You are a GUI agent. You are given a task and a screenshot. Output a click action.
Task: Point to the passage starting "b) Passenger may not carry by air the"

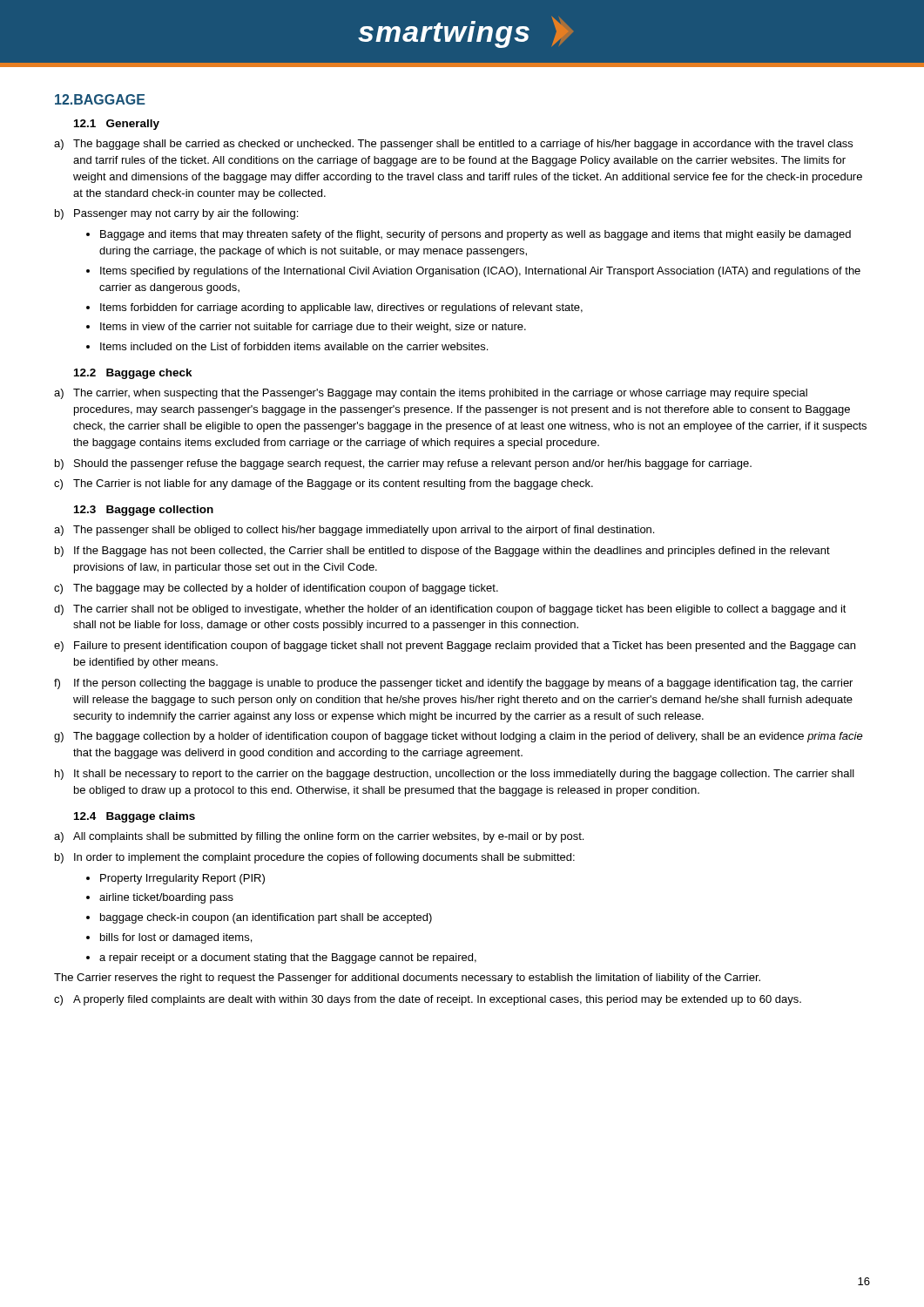point(177,214)
